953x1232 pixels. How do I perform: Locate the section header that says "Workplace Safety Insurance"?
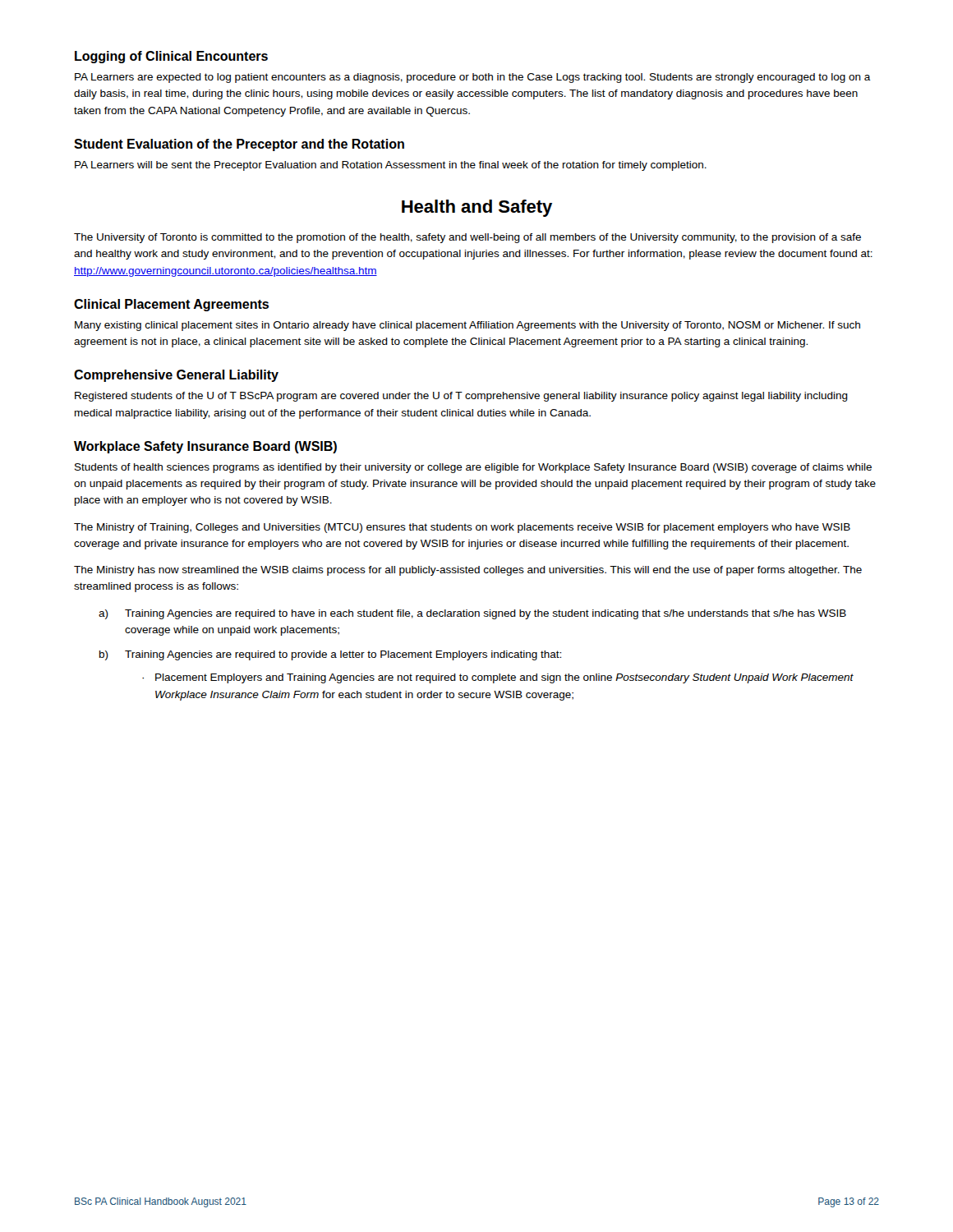[205, 447]
